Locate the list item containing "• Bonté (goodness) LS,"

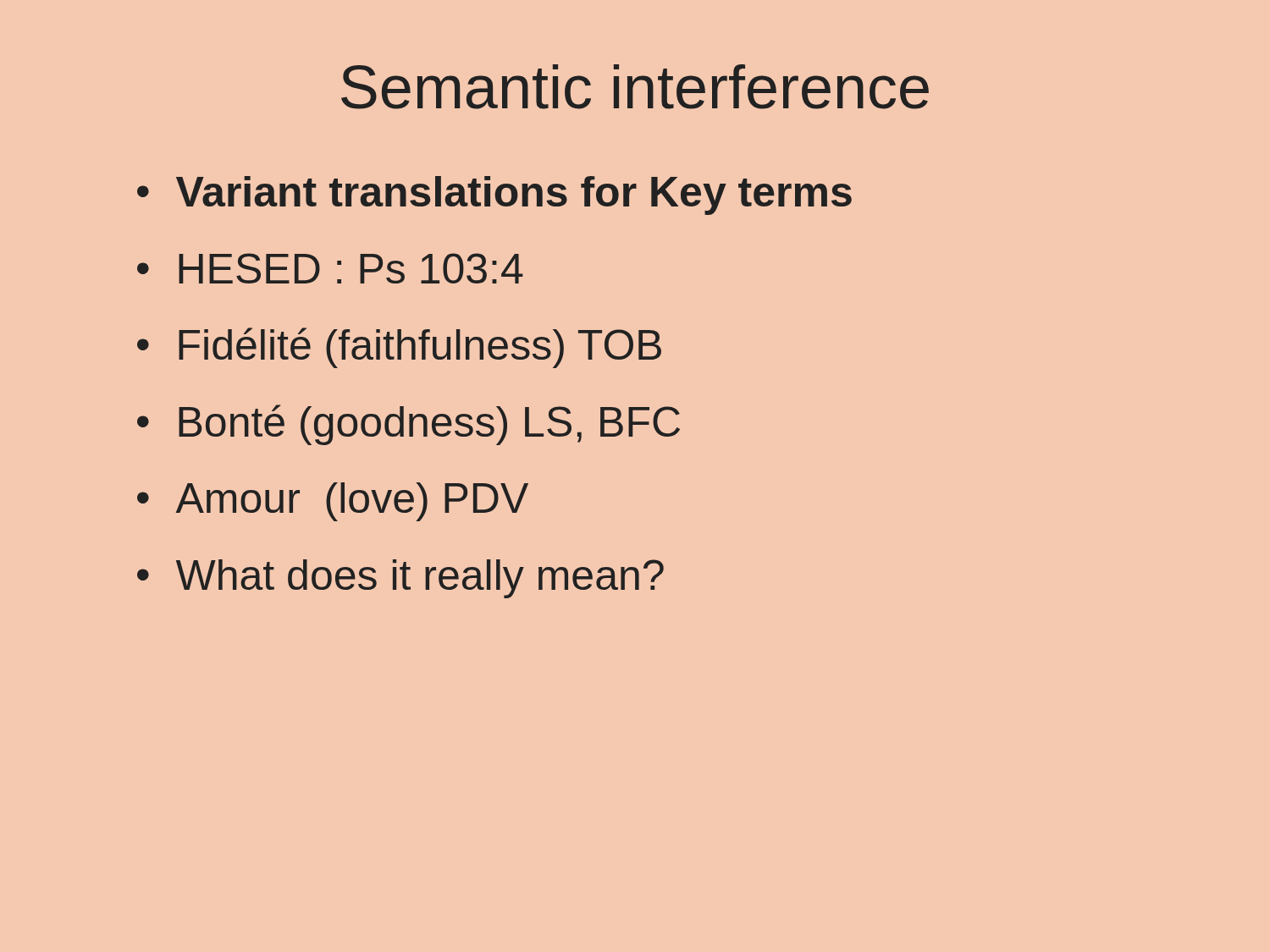point(409,422)
